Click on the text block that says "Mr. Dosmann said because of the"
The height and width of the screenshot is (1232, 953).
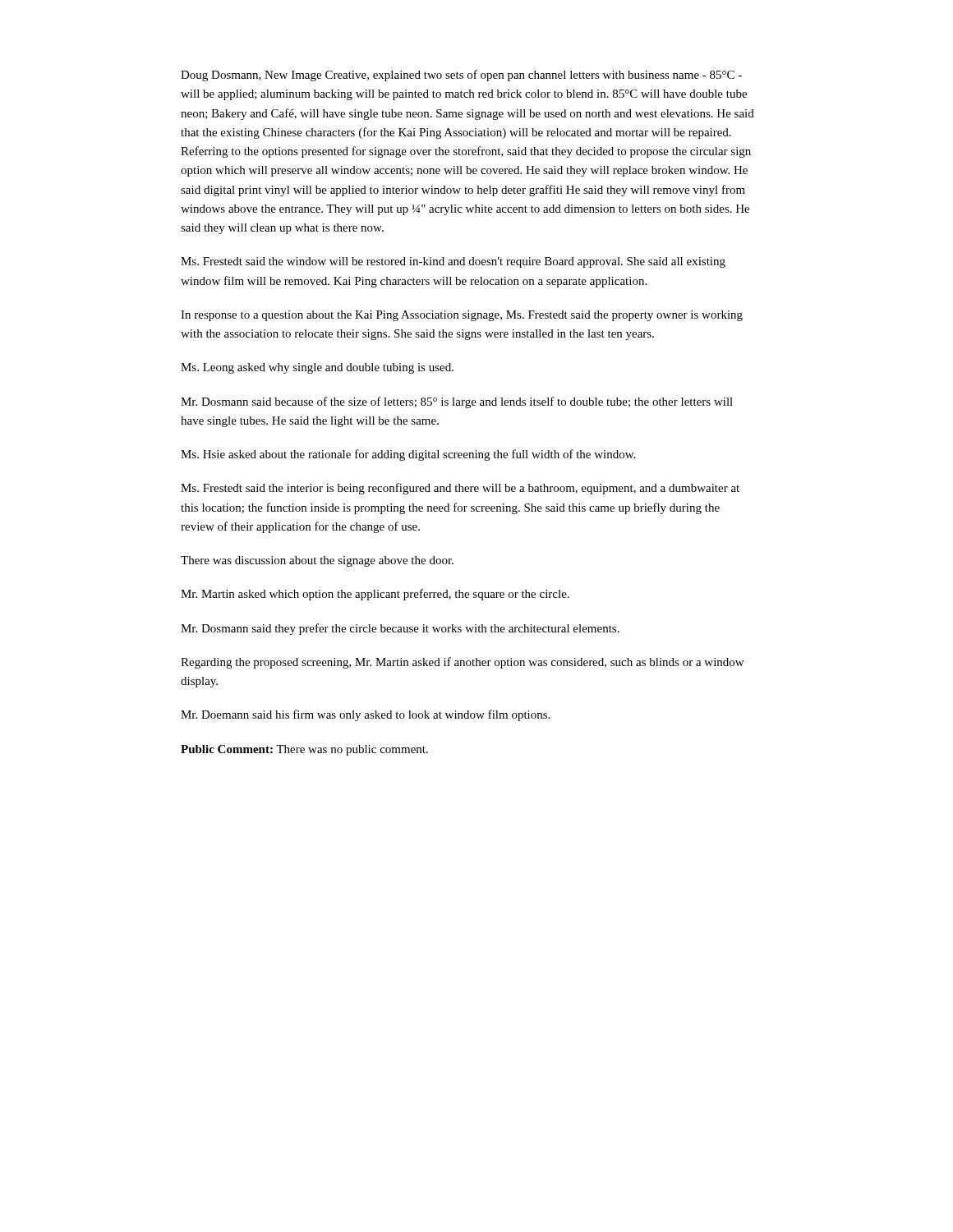457,411
